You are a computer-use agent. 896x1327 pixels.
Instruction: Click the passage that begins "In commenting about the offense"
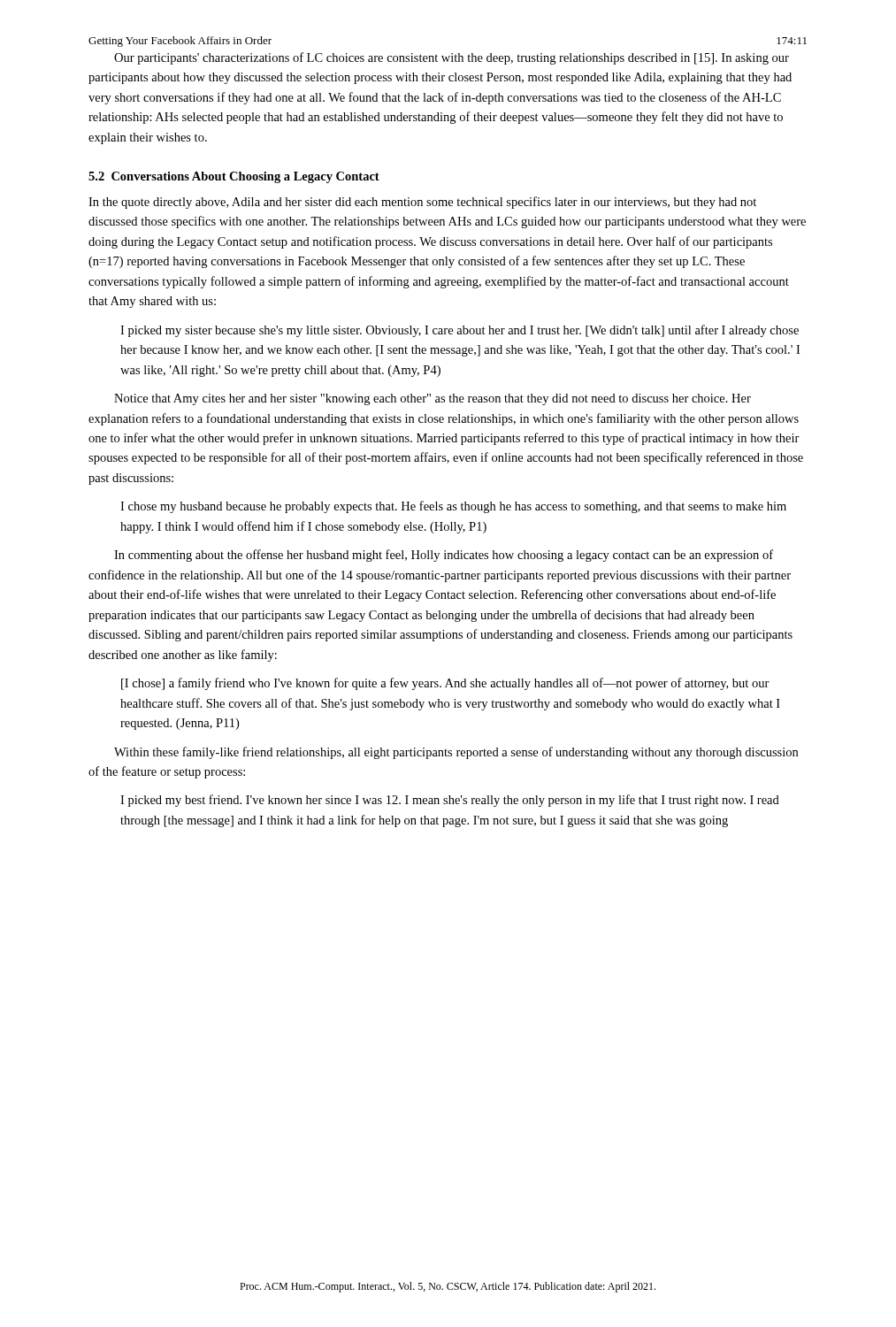click(441, 605)
